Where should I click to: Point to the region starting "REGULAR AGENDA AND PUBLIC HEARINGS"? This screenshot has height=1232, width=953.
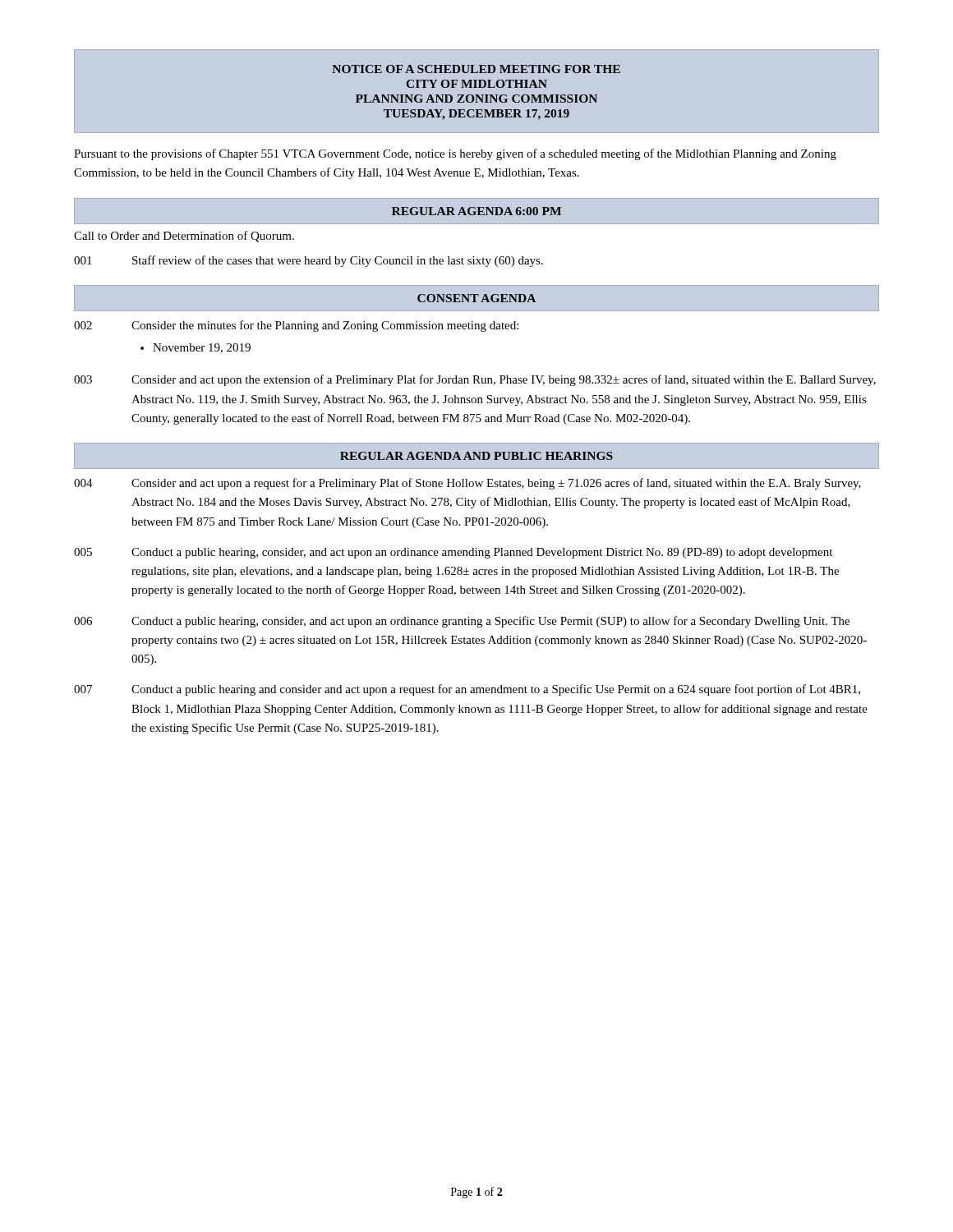[476, 456]
